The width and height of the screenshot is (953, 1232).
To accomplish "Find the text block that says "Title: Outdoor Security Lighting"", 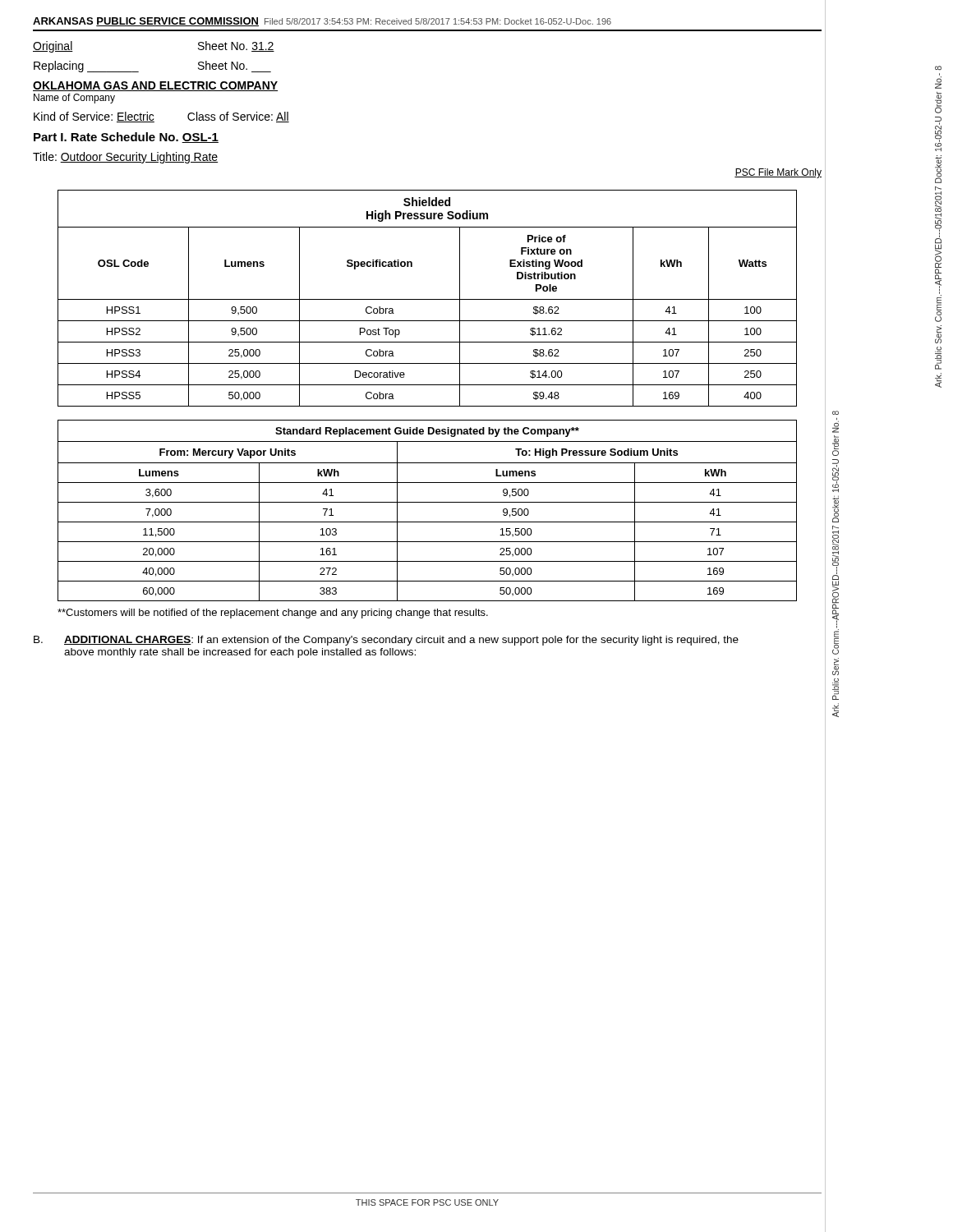I will coord(125,157).
